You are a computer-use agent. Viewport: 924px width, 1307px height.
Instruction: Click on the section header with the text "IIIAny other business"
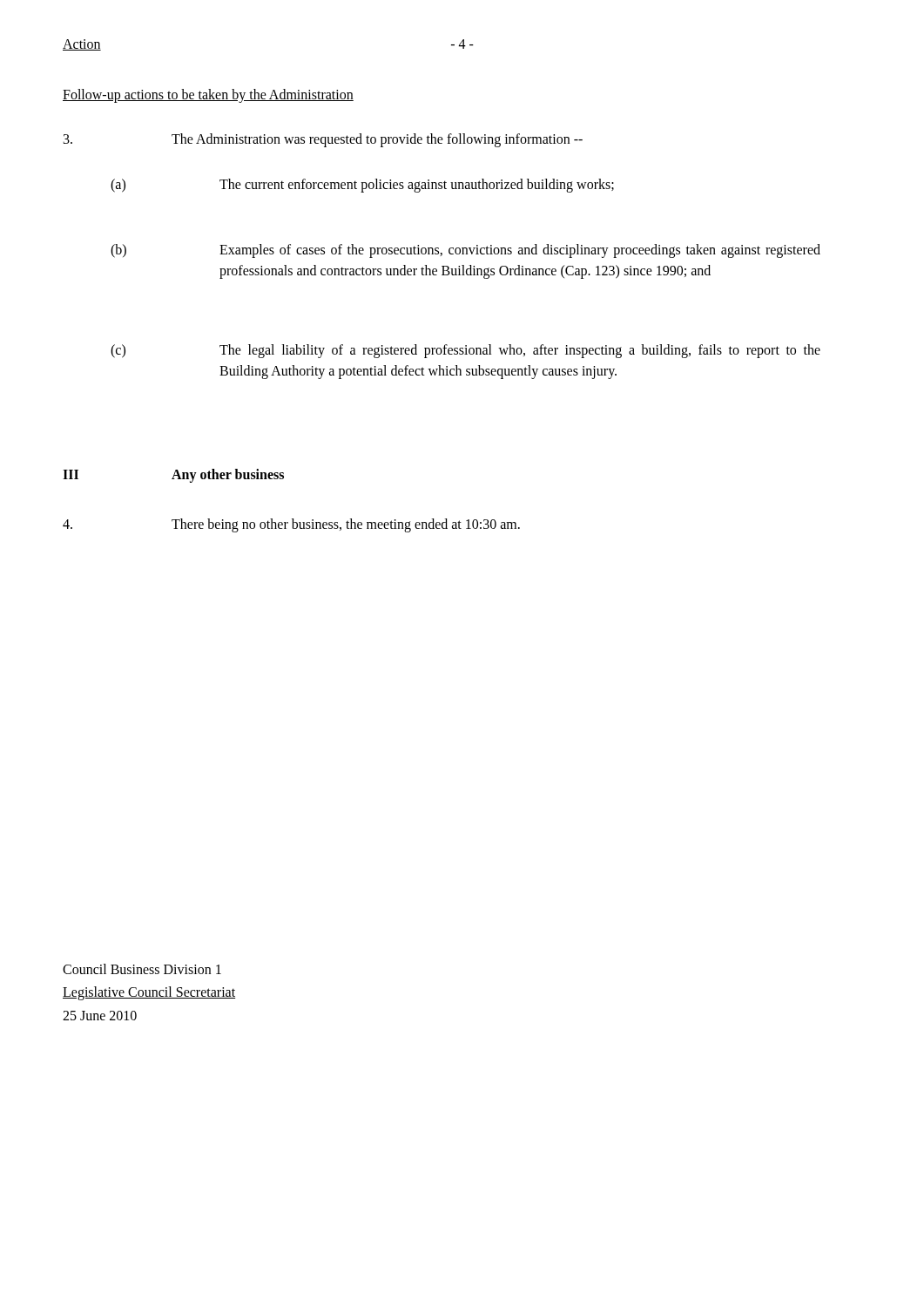click(x=174, y=475)
